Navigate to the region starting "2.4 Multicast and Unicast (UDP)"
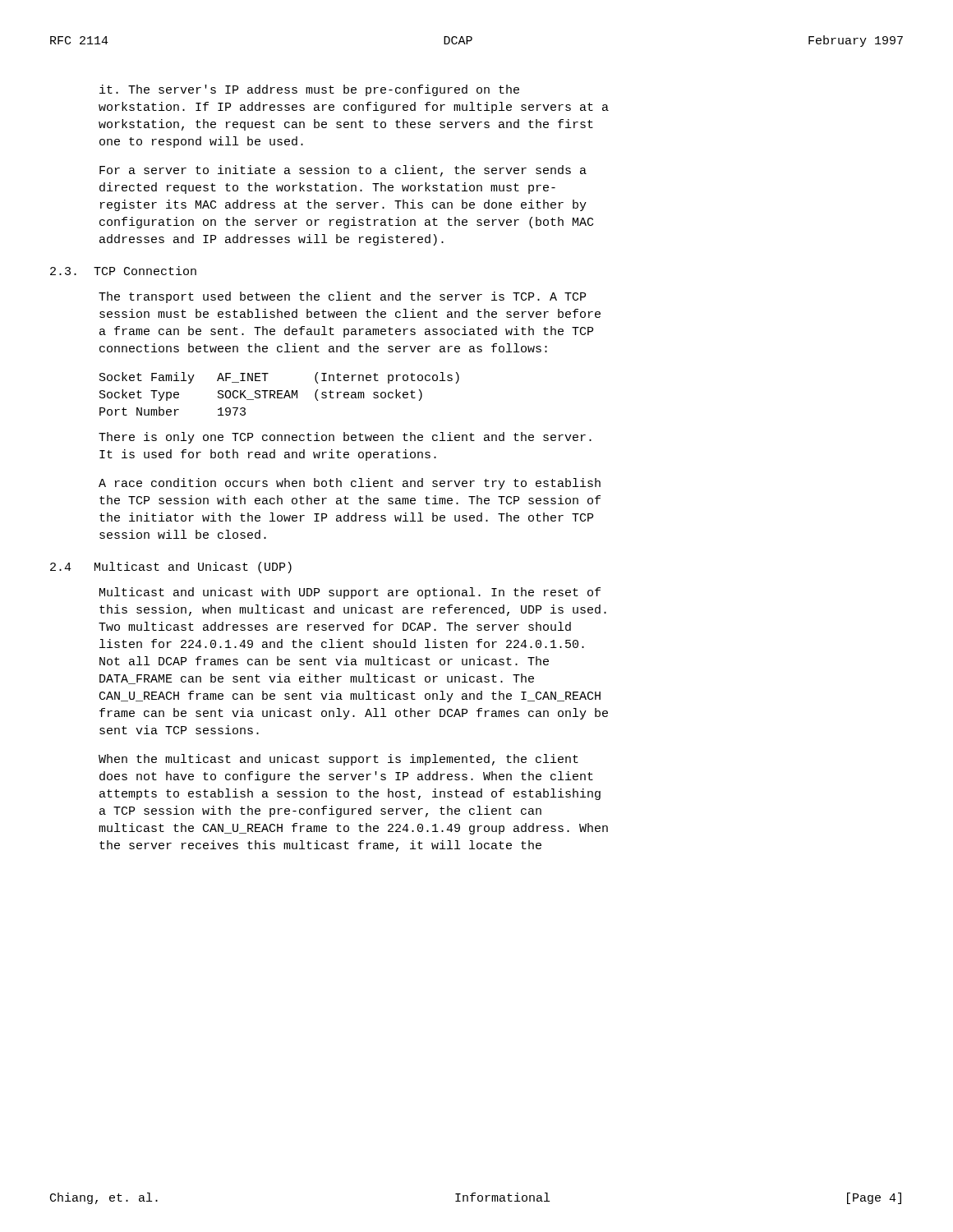This screenshot has width=953, height=1232. (171, 568)
